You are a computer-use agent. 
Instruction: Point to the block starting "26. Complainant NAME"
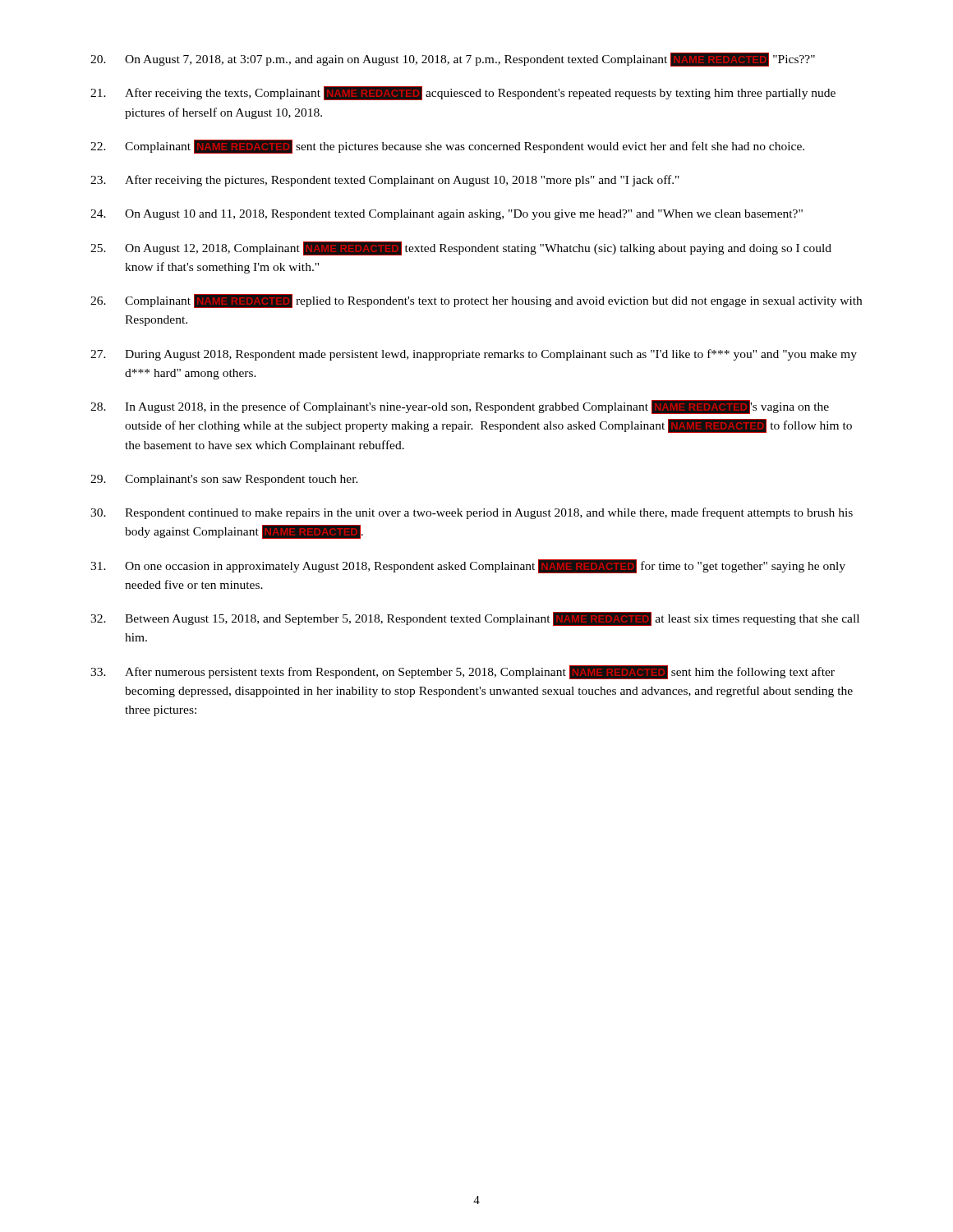tap(476, 310)
